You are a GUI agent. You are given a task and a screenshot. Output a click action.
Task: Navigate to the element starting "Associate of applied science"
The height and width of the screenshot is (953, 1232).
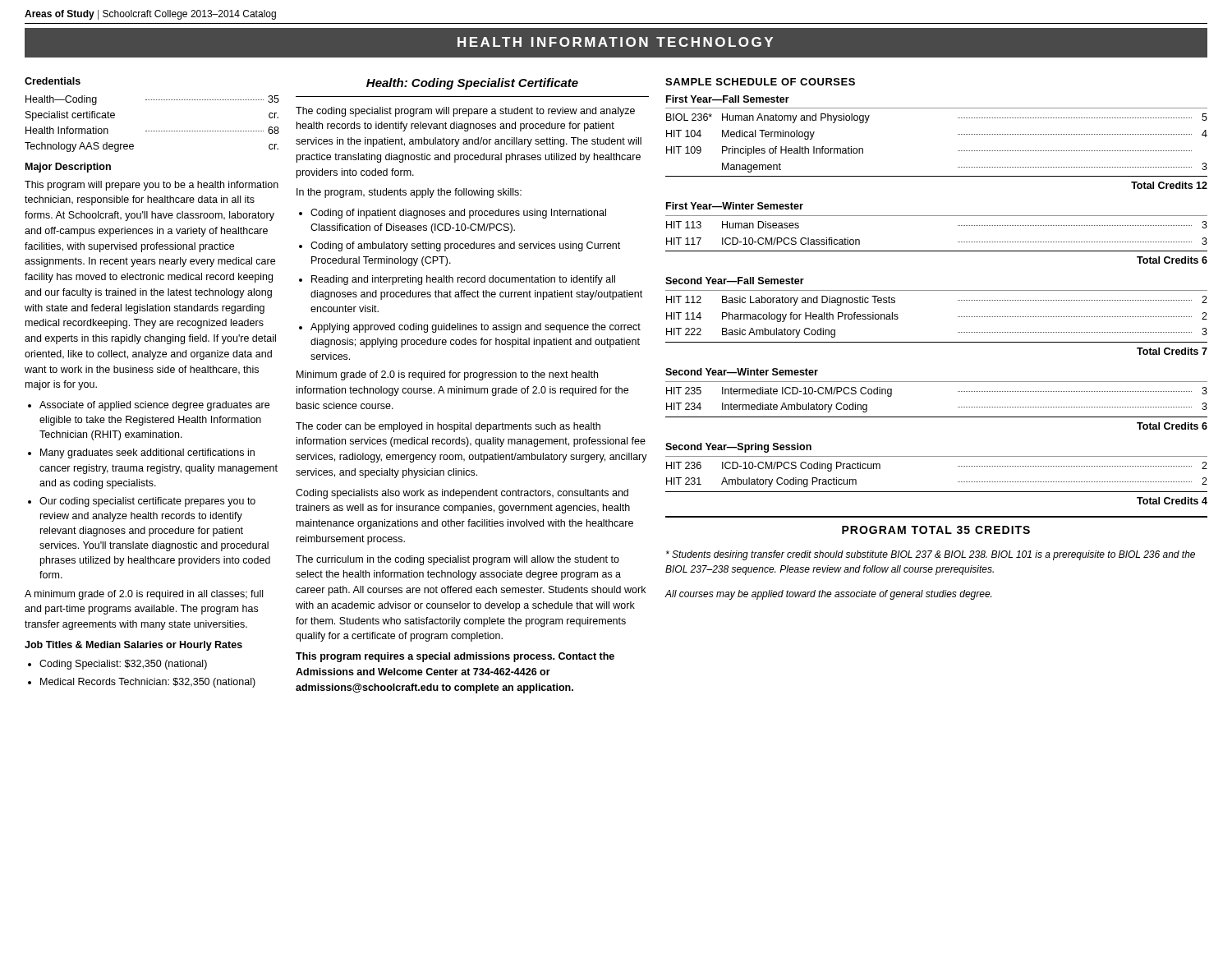[155, 420]
